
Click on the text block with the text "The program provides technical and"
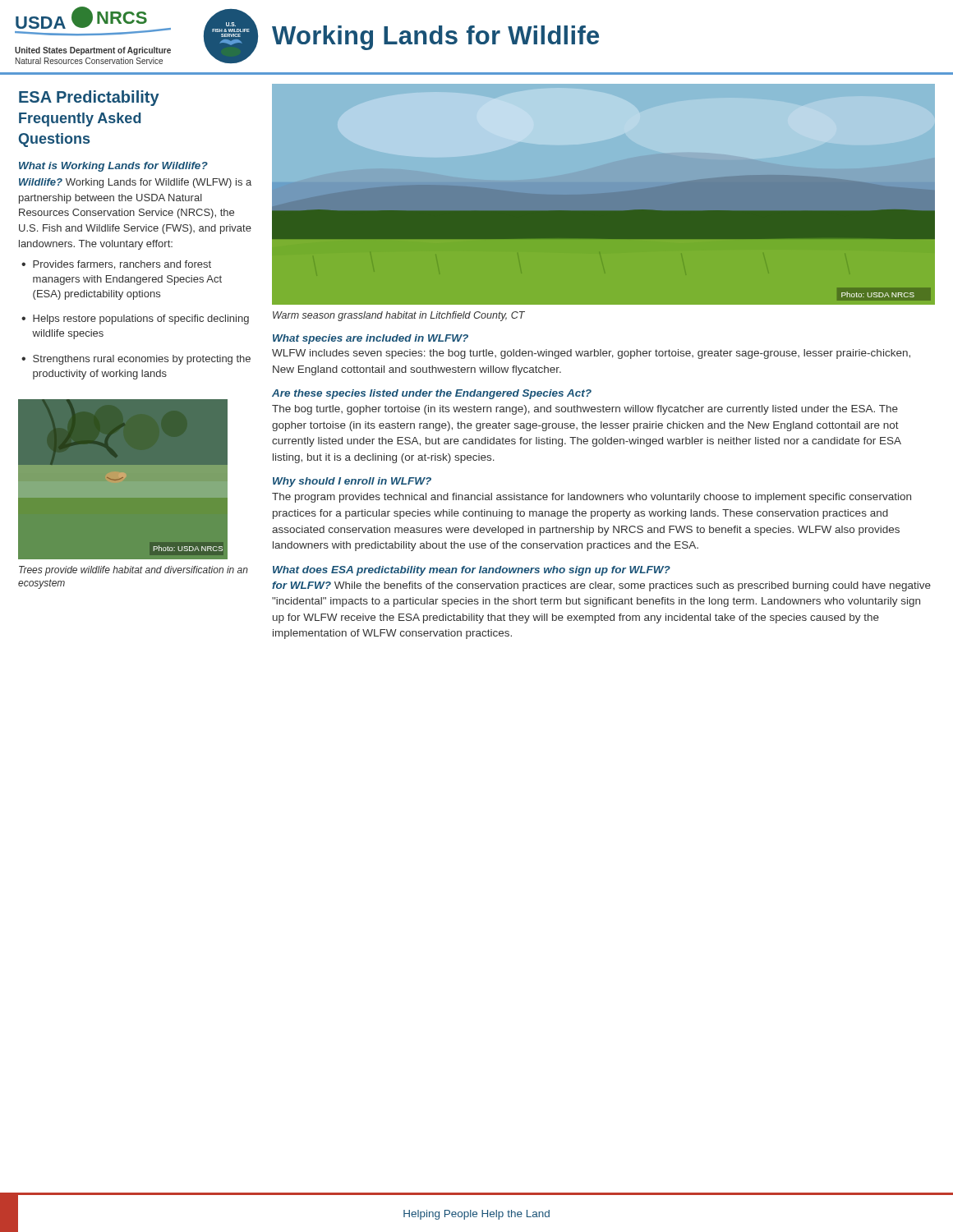click(x=592, y=521)
